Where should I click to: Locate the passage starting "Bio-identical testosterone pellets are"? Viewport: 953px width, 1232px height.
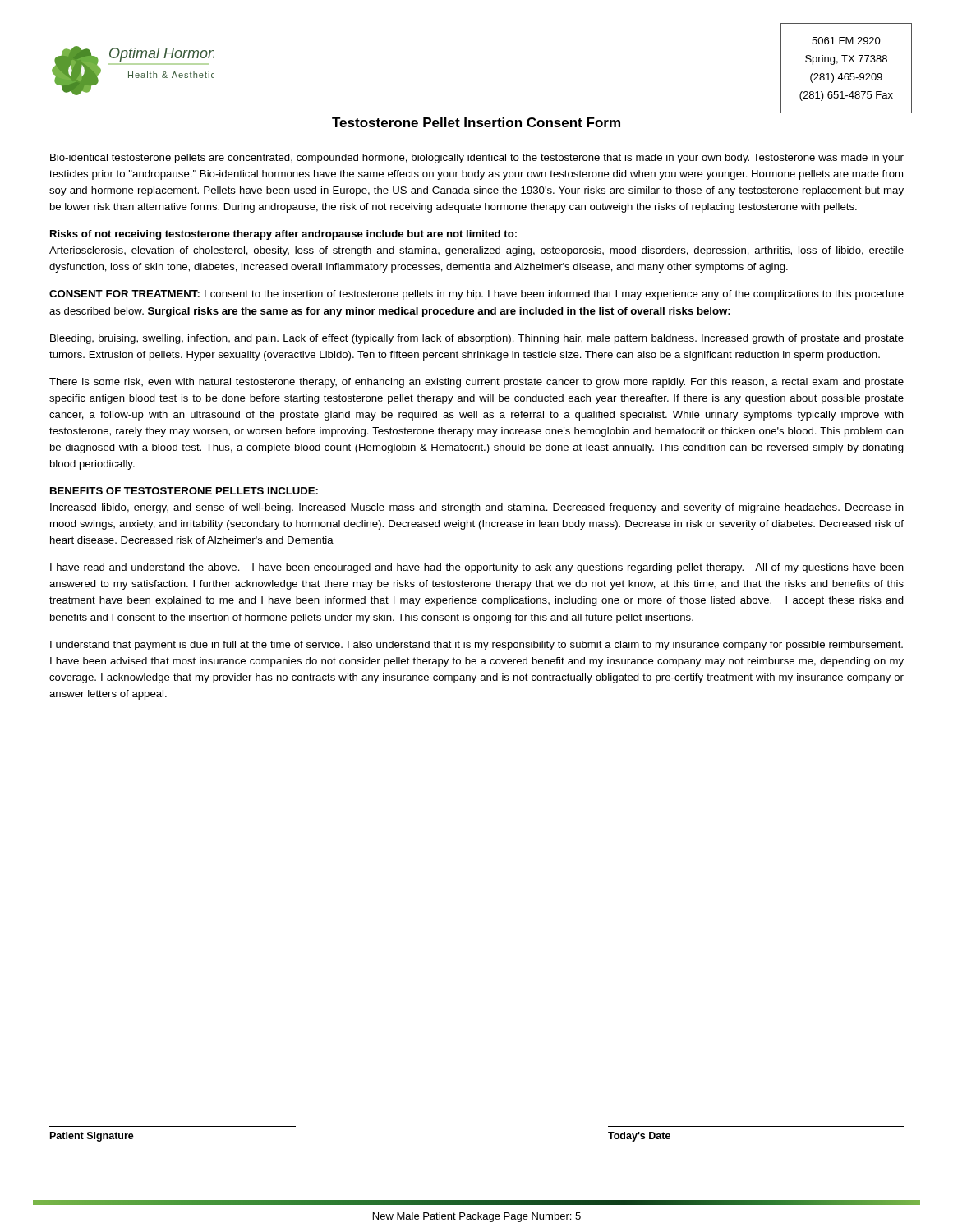tap(476, 182)
